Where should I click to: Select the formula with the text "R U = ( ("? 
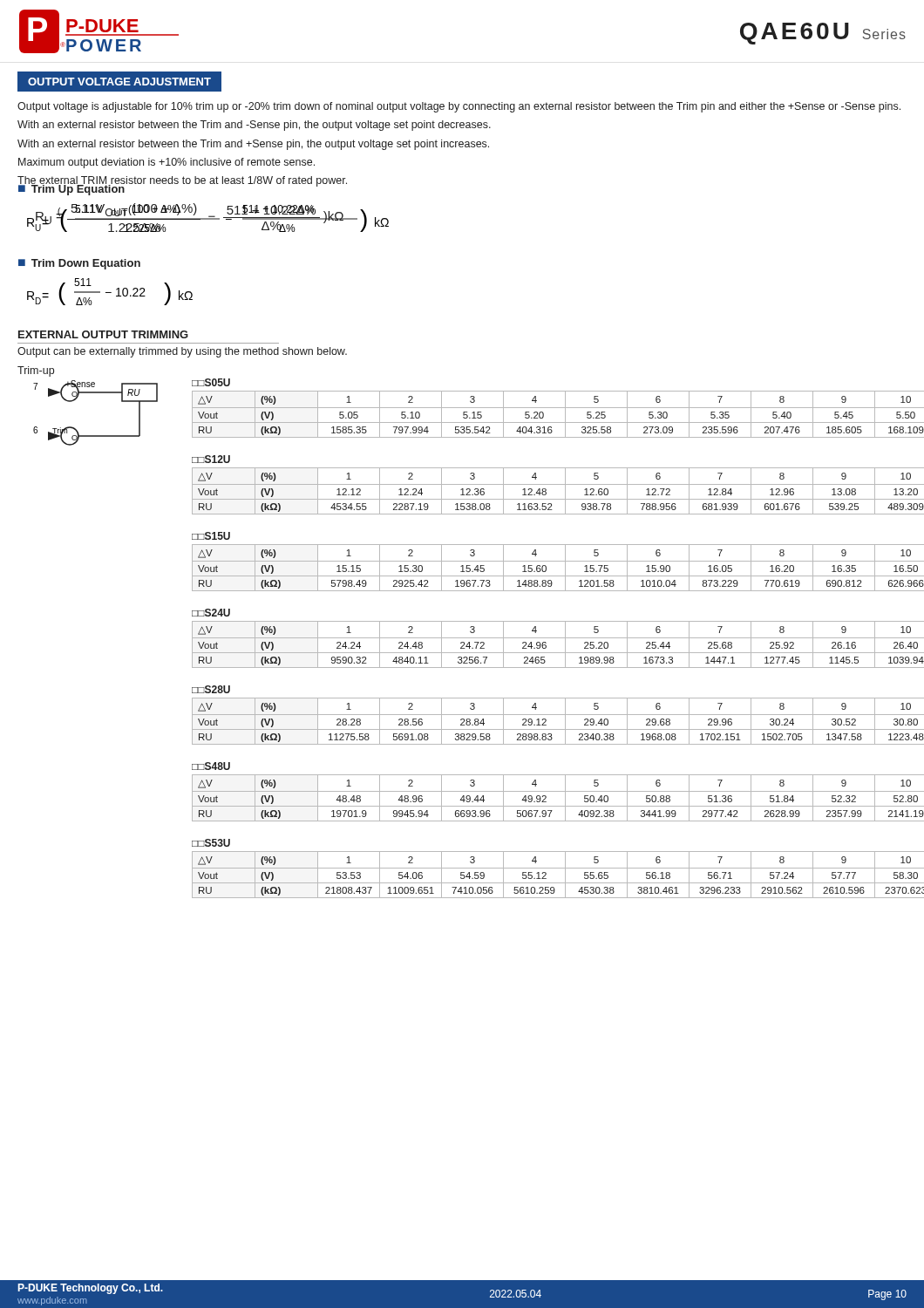[x=244, y=223]
